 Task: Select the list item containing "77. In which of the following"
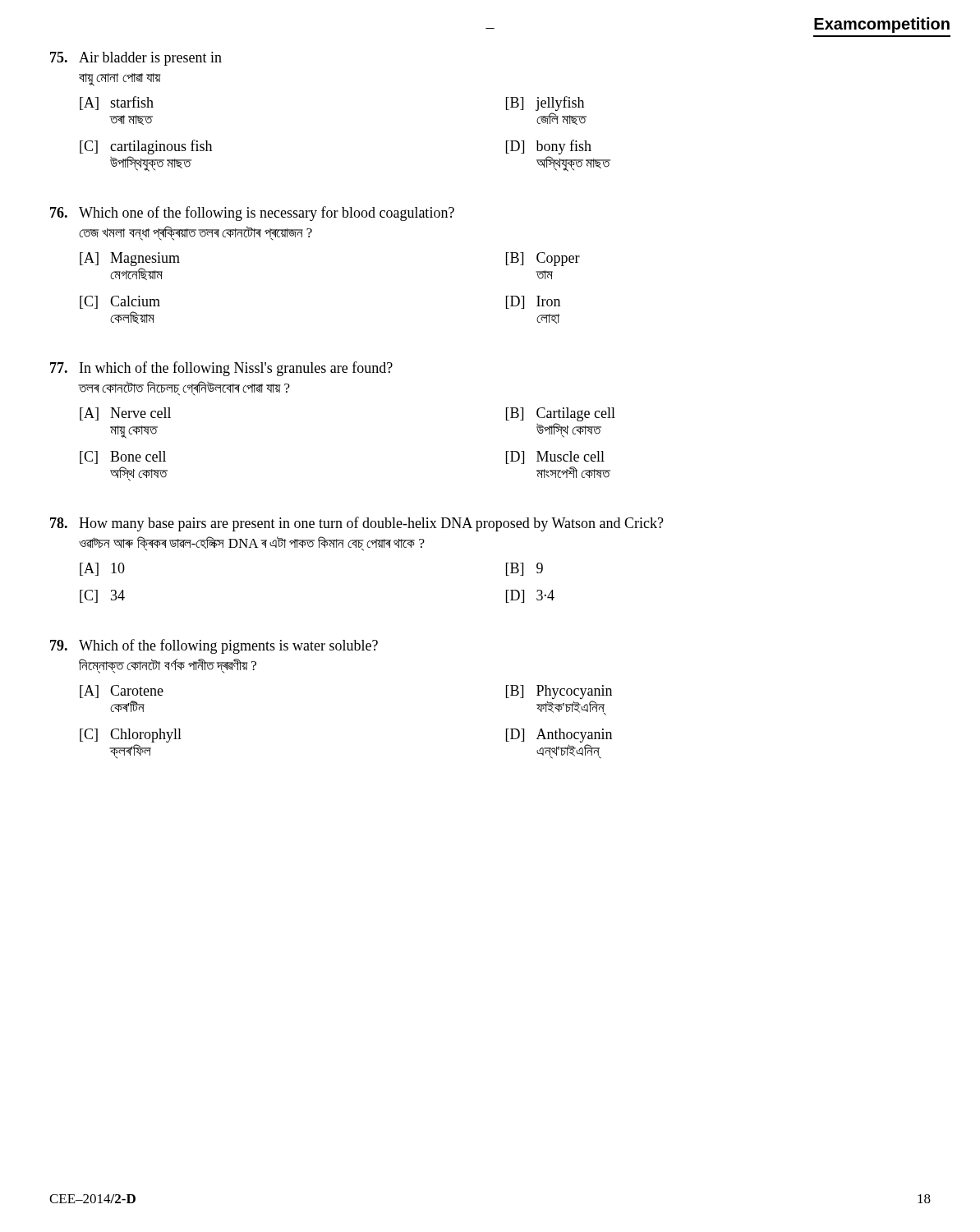point(221,369)
